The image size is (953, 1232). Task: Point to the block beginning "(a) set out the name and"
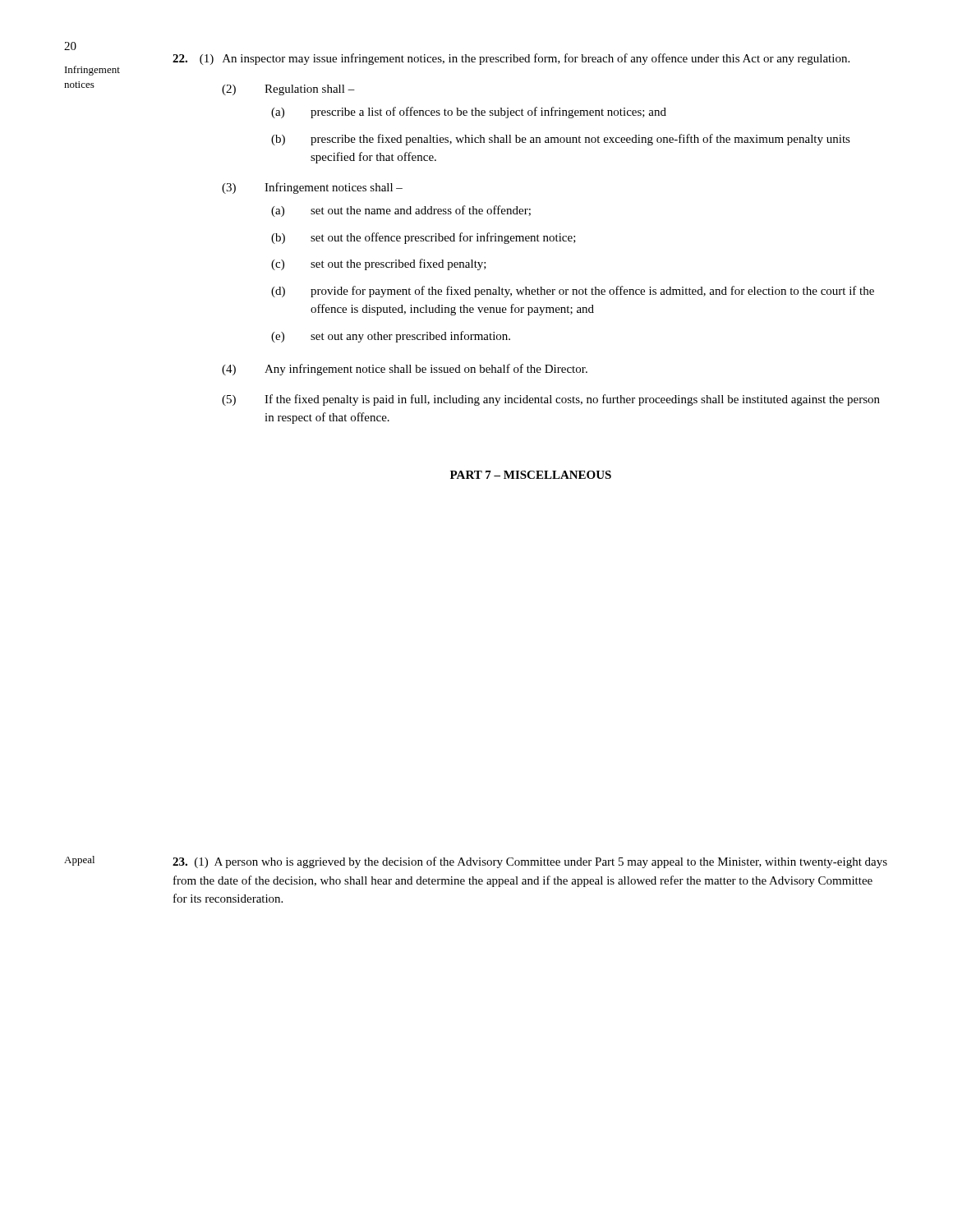click(401, 210)
